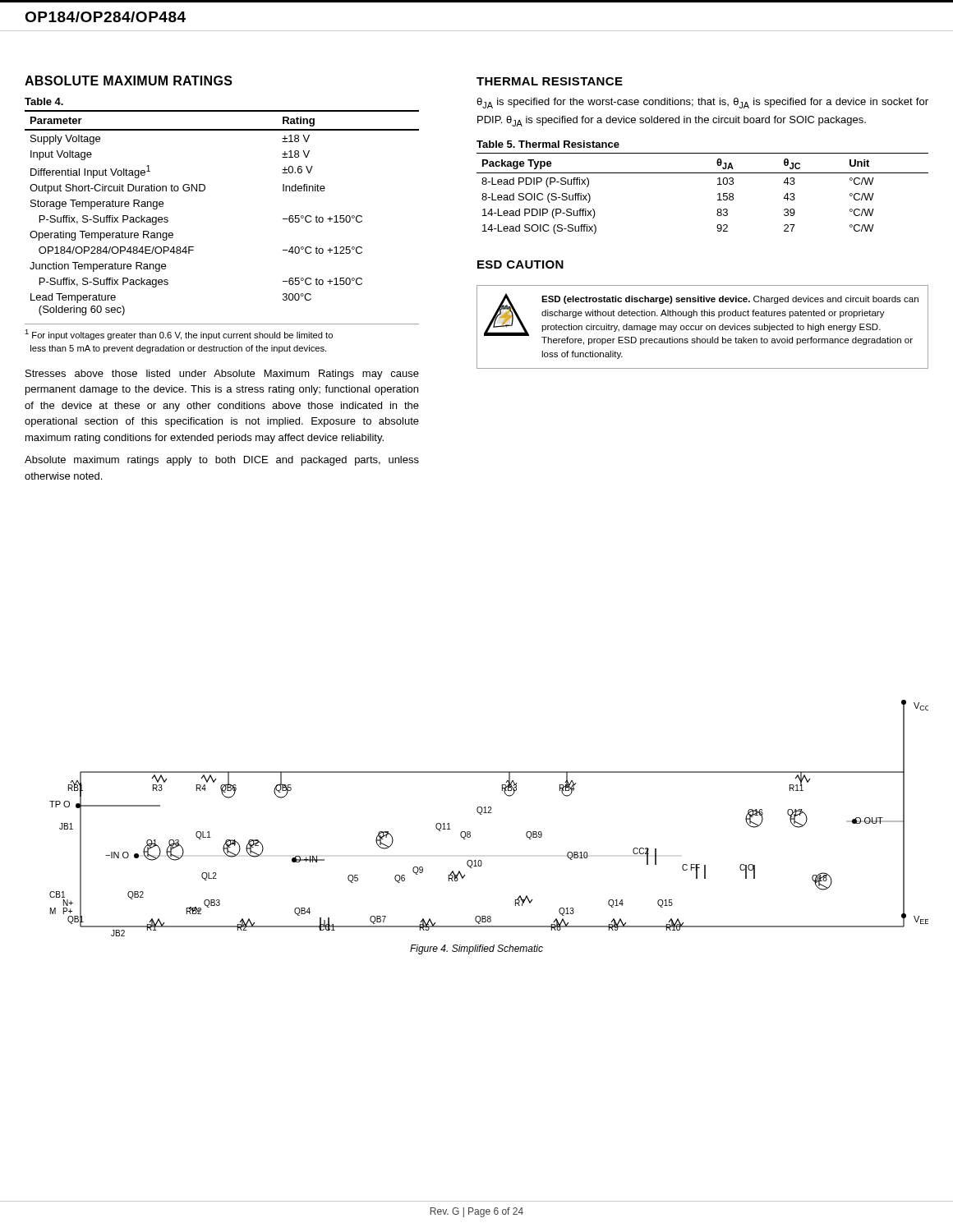Locate the schematic
Viewport: 953px width, 1232px height.
point(476,817)
